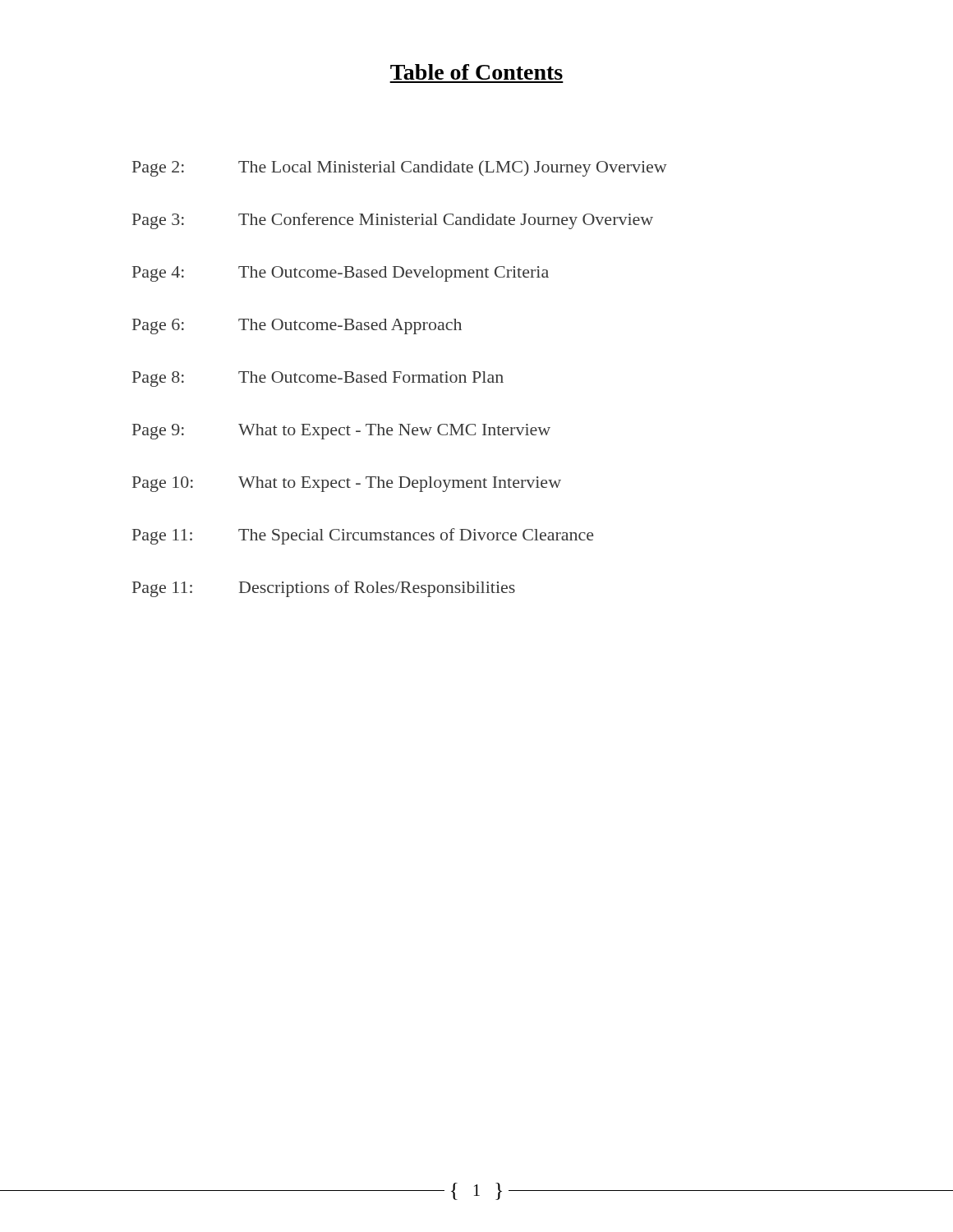This screenshot has width=953, height=1232.
Task: Navigate to the text block starting "Page 6: The Outcome-Based Approach"
Action: point(297,324)
